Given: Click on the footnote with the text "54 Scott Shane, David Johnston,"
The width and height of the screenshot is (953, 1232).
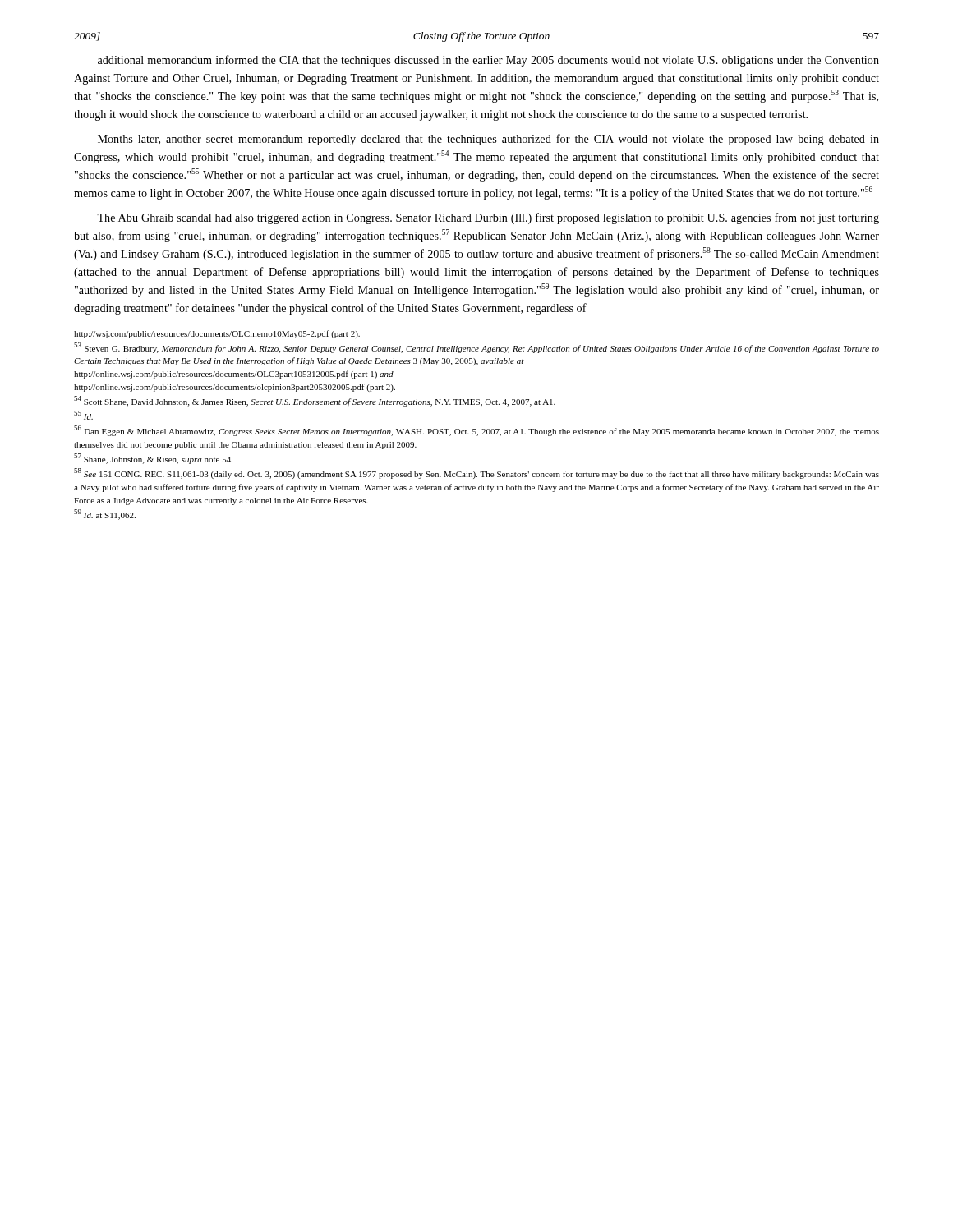Looking at the screenshot, I should click(315, 401).
